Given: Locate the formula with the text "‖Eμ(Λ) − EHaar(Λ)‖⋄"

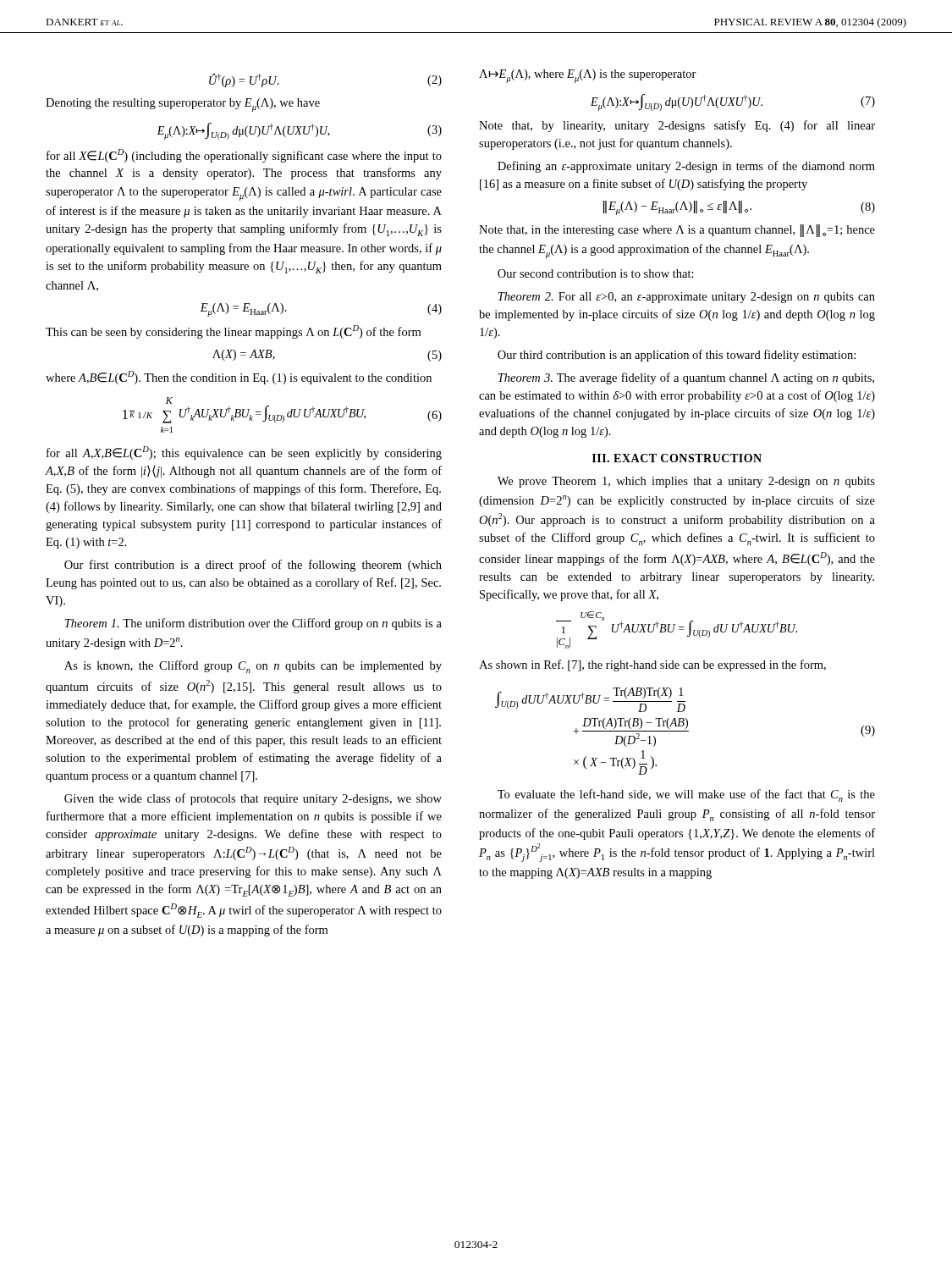Looking at the screenshot, I should (x=738, y=207).
